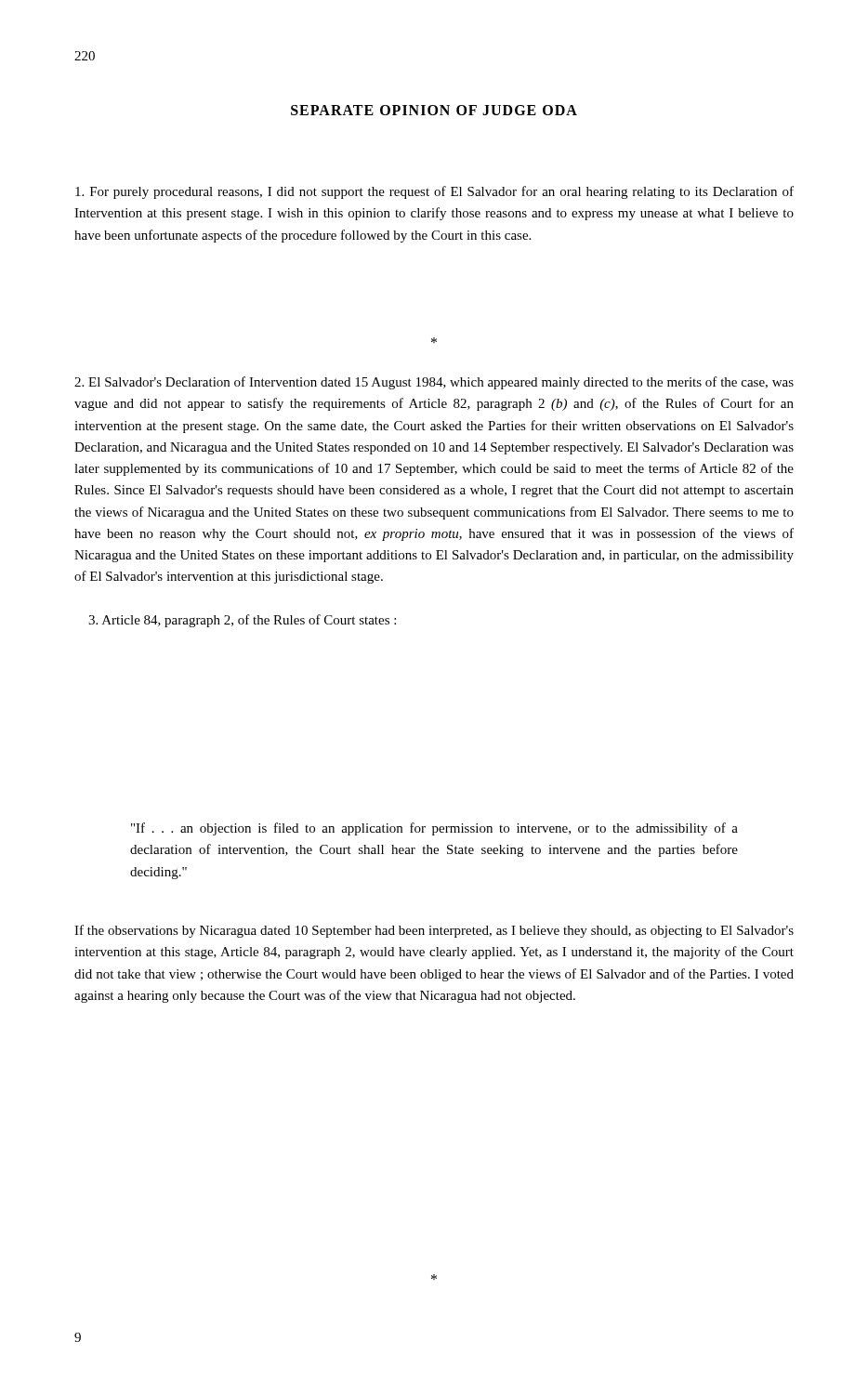This screenshot has width=868, height=1394.
Task: Locate the element starting "El Salvador's Declaration"
Action: coord(434,501)
